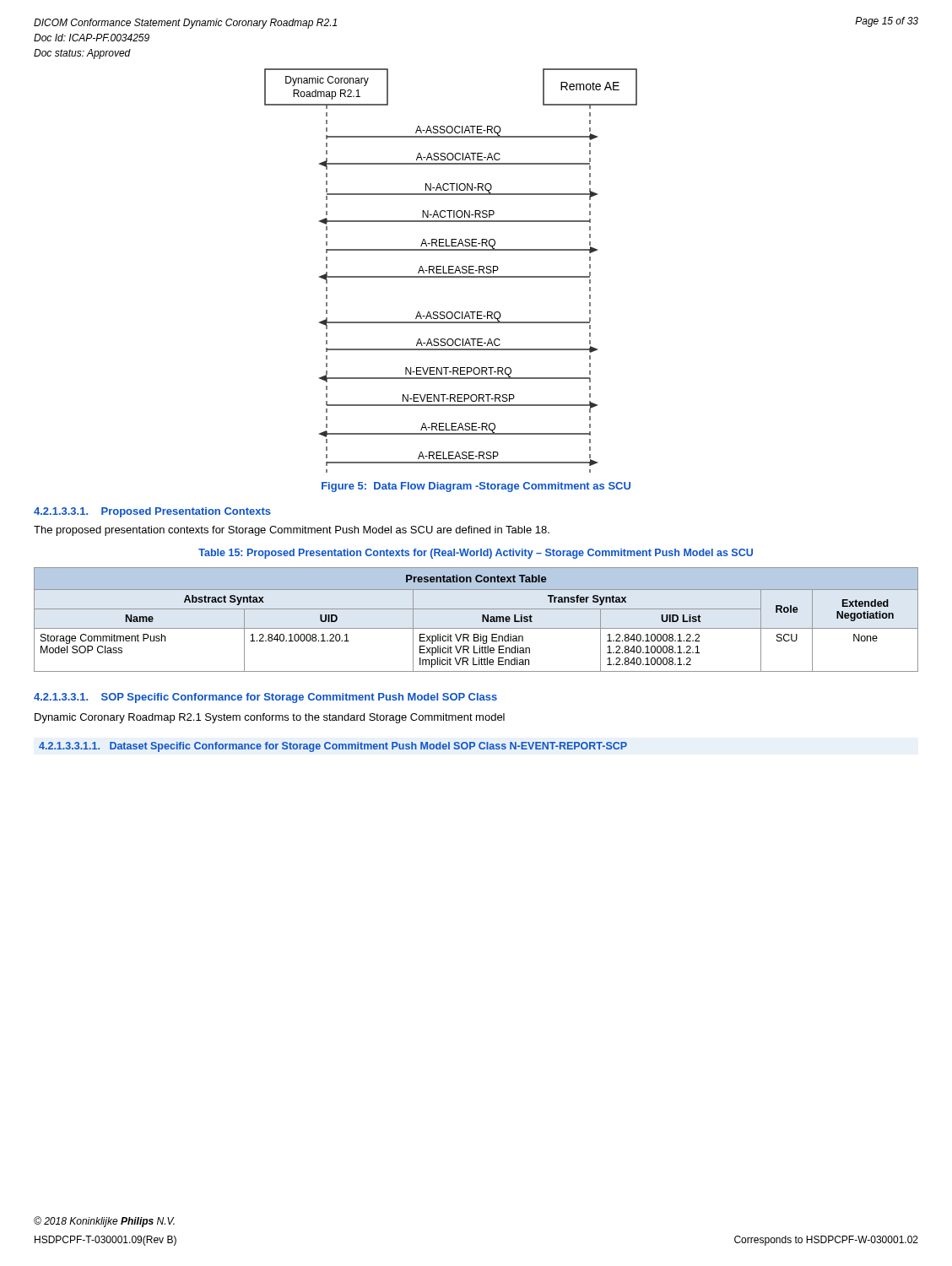Image resolution: width=952 pixels, height=1266 pixels.
Task: Navigate to the element starting "Figure 5: Data Flow Diagram -Storage Commitment"
Action: click(x=476, y=486)
